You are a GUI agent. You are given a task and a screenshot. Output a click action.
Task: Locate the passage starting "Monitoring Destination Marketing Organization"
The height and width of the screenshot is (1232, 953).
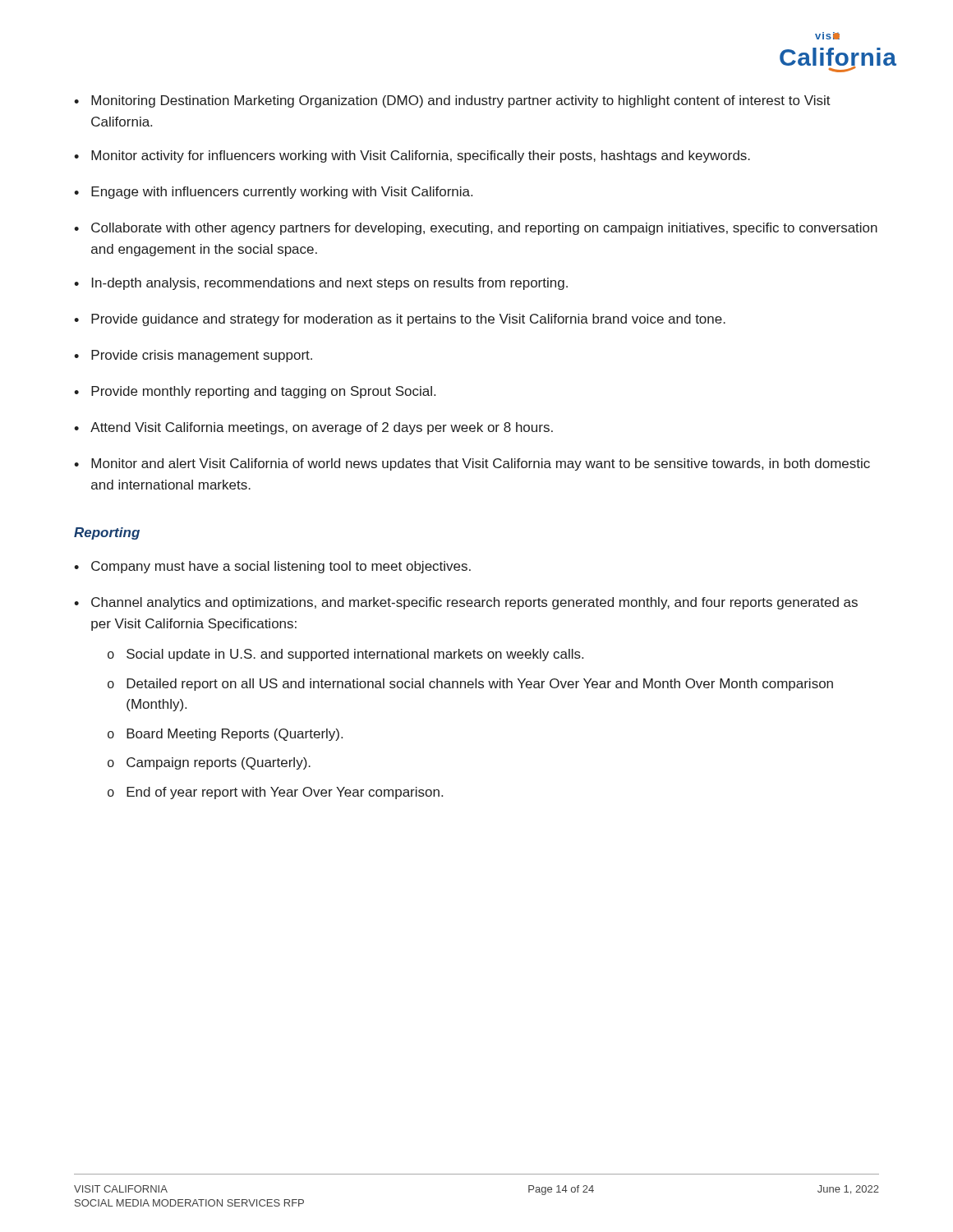[476, 111]
